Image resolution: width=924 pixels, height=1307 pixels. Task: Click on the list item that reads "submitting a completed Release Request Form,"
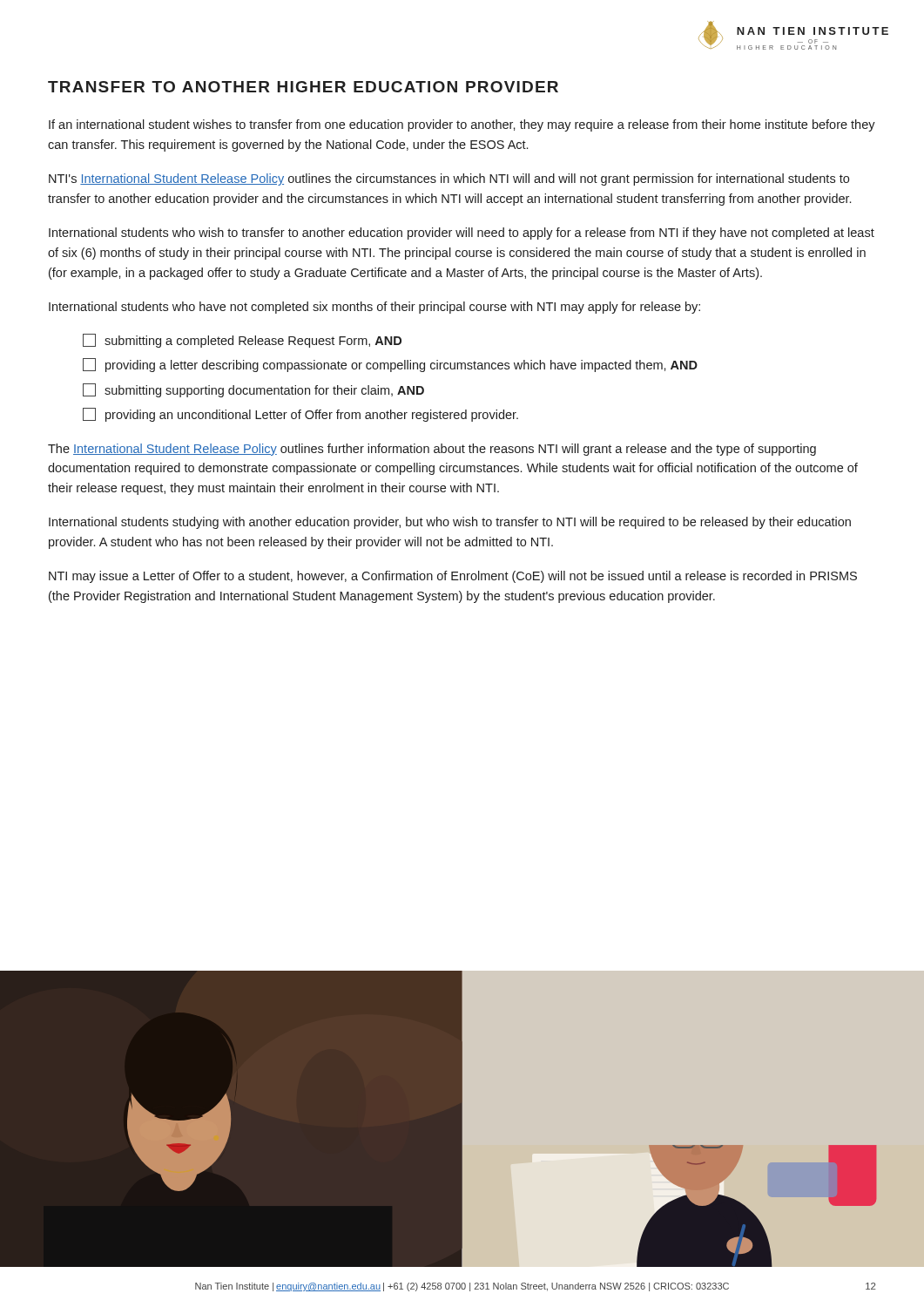[x=242, y=341]
